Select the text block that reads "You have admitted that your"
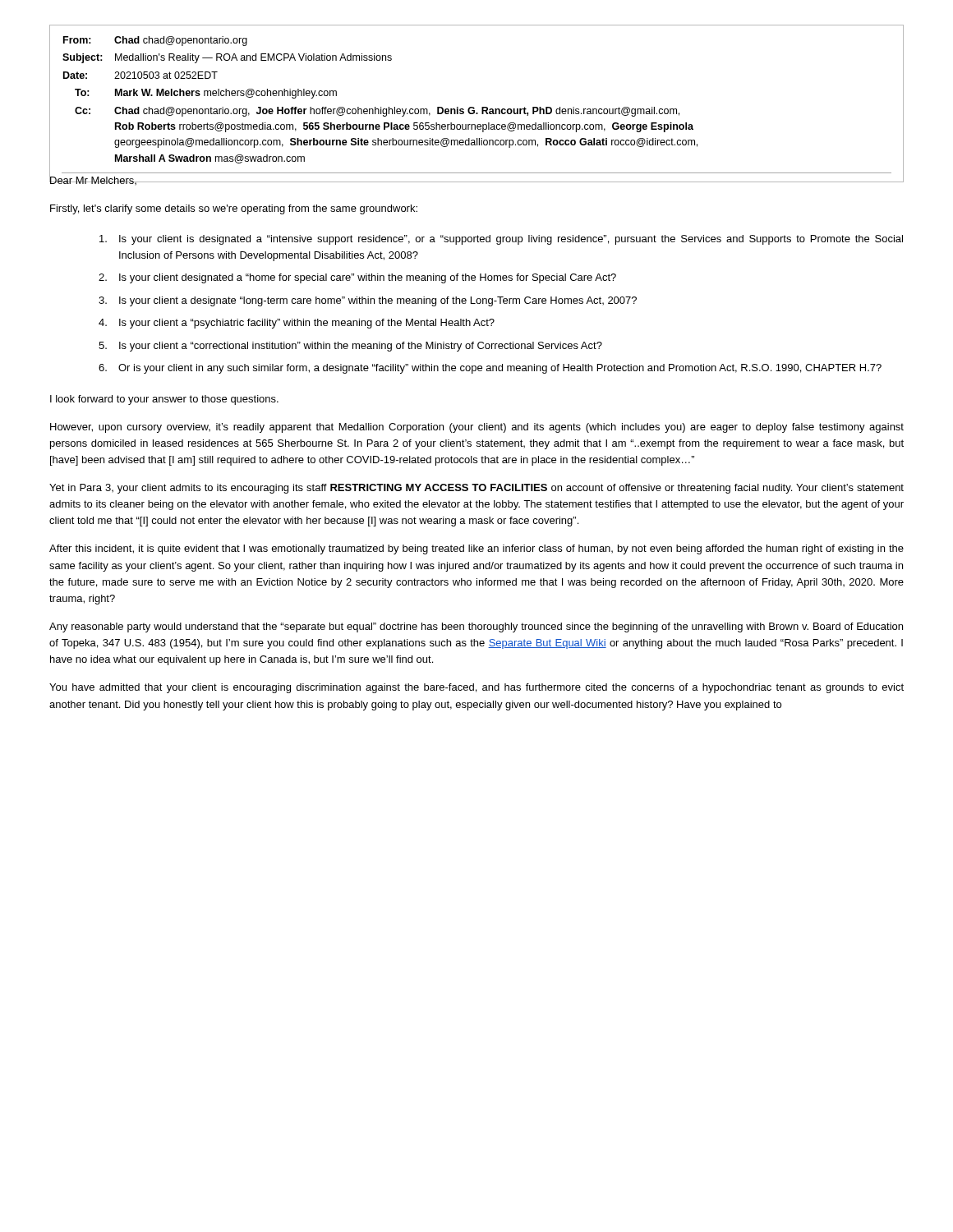The image size is (953, 1232). [x=476, y=696]
